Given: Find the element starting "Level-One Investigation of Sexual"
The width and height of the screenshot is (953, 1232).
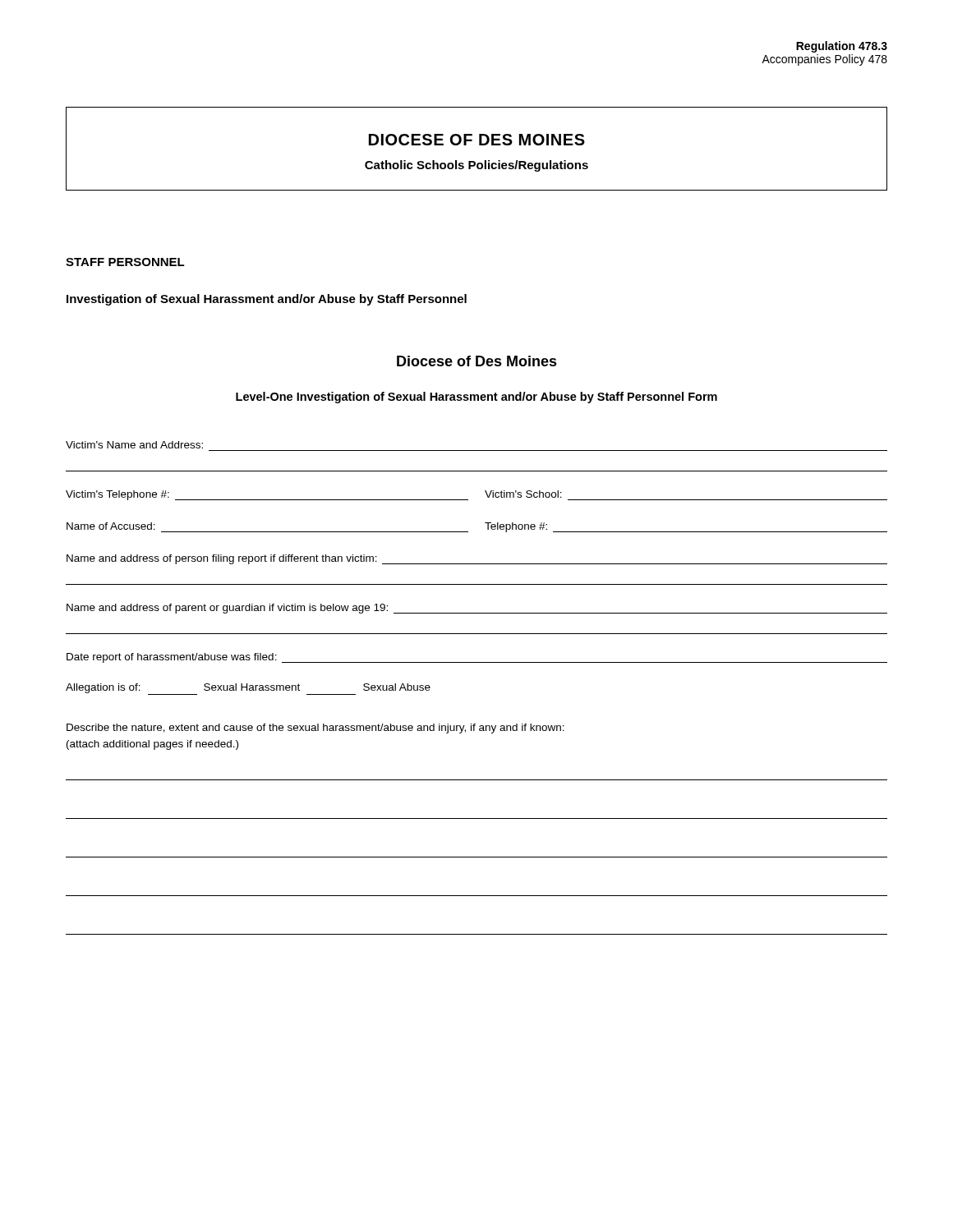Looking at the screenshot, I should tap(476, 397).
